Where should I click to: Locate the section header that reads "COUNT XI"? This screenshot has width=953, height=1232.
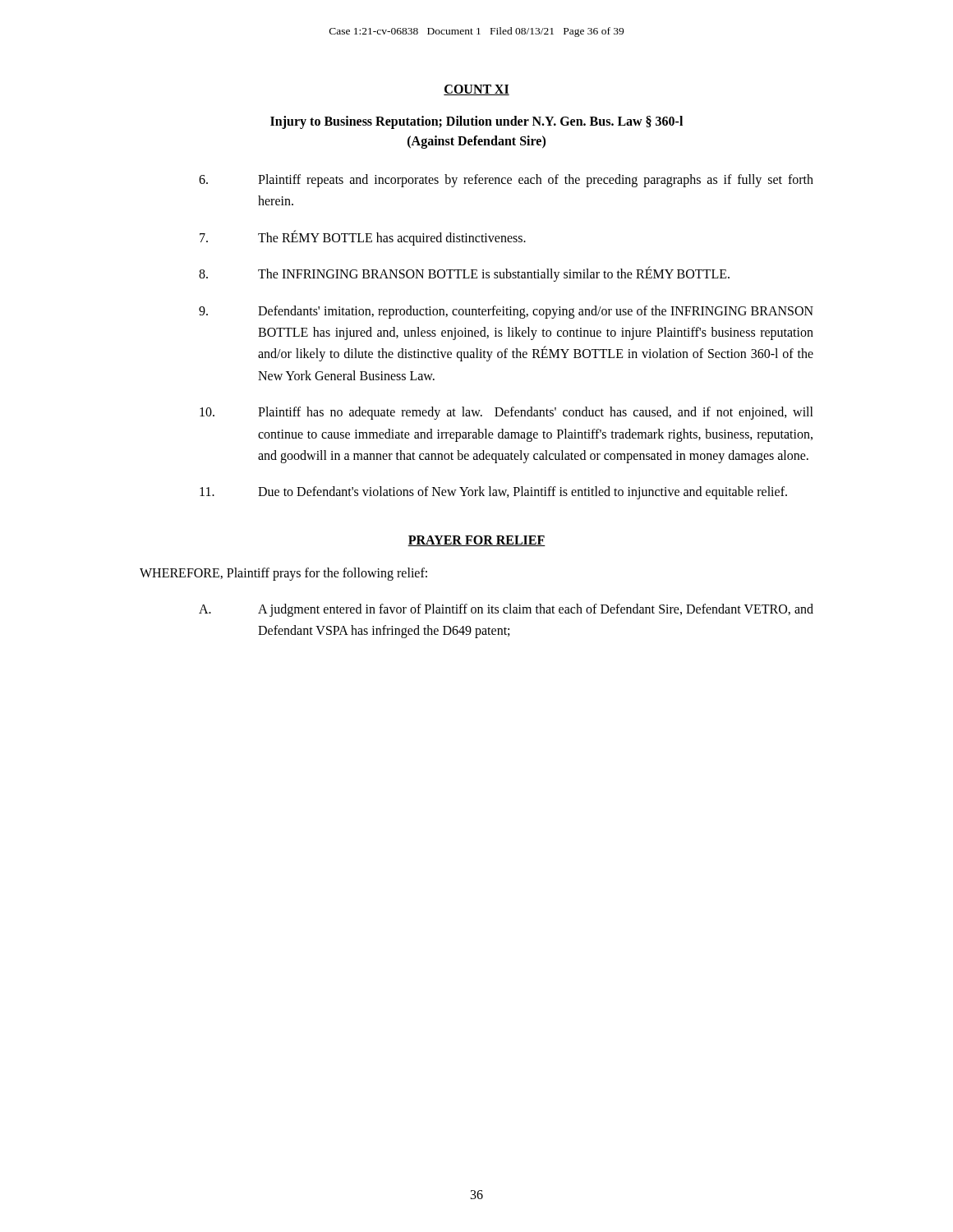[476, 89]
